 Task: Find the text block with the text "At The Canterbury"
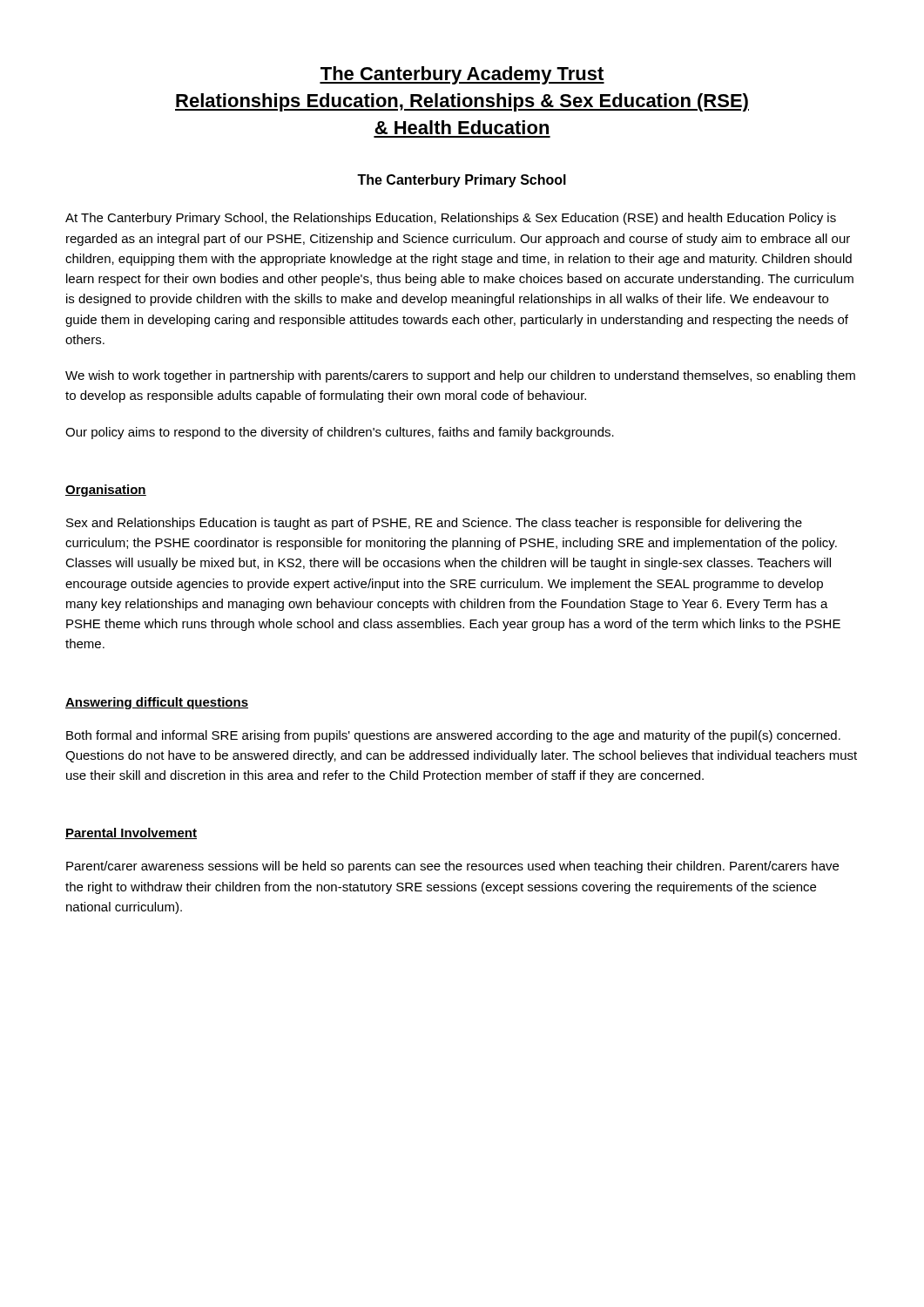(460, 279)
